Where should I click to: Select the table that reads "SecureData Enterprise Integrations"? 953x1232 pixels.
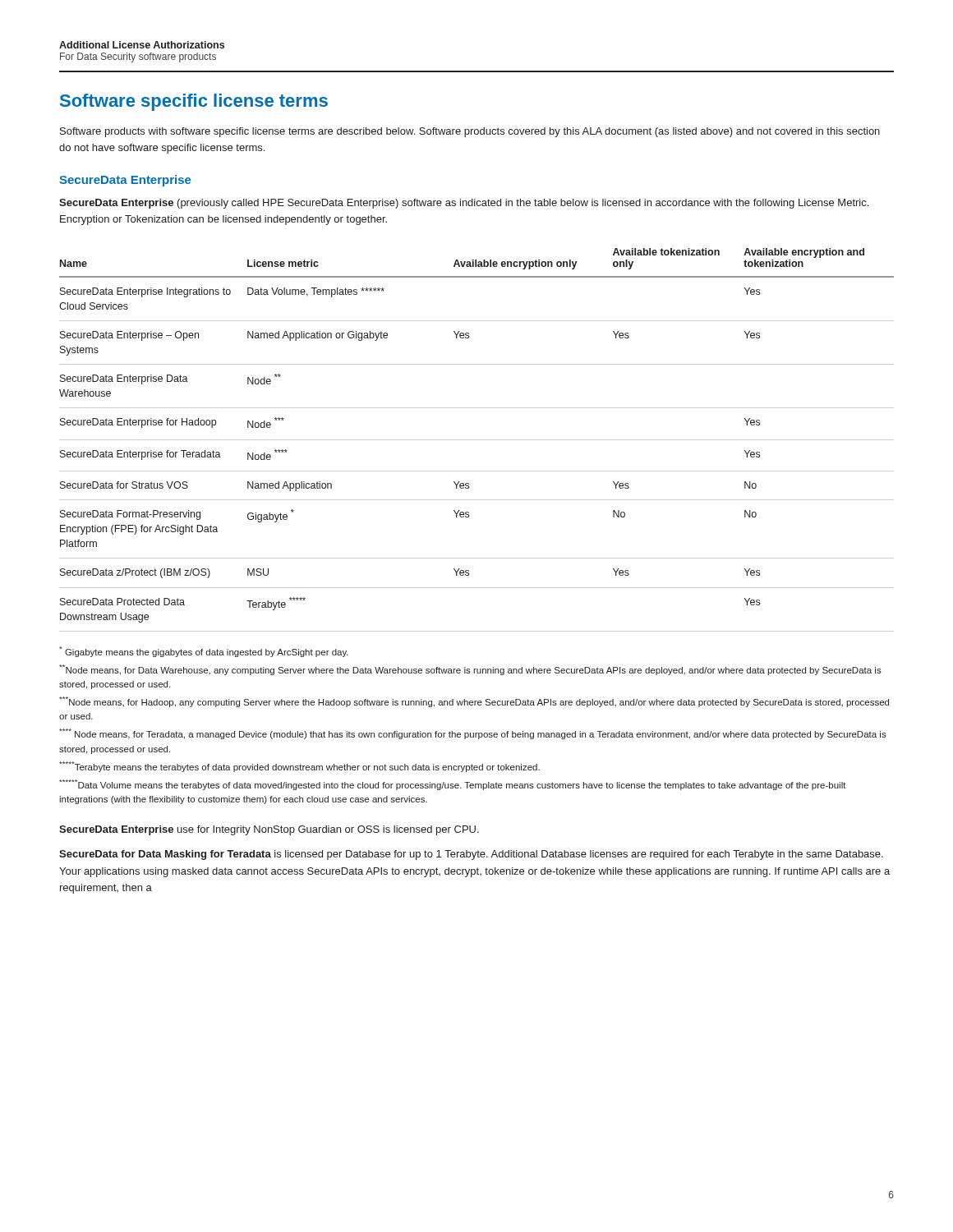[476, 435]
